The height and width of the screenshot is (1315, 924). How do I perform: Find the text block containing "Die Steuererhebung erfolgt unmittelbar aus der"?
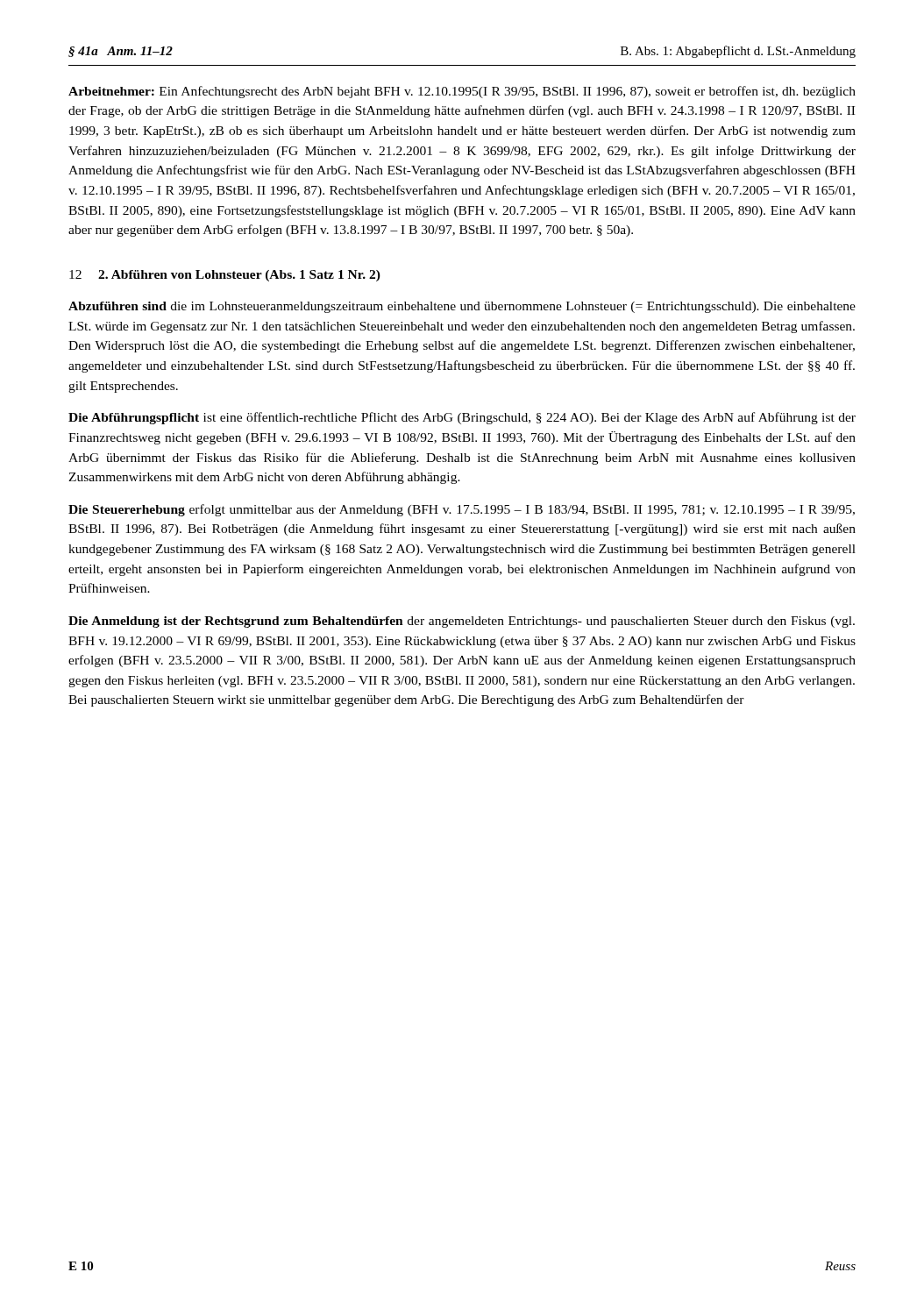(462, 548)
